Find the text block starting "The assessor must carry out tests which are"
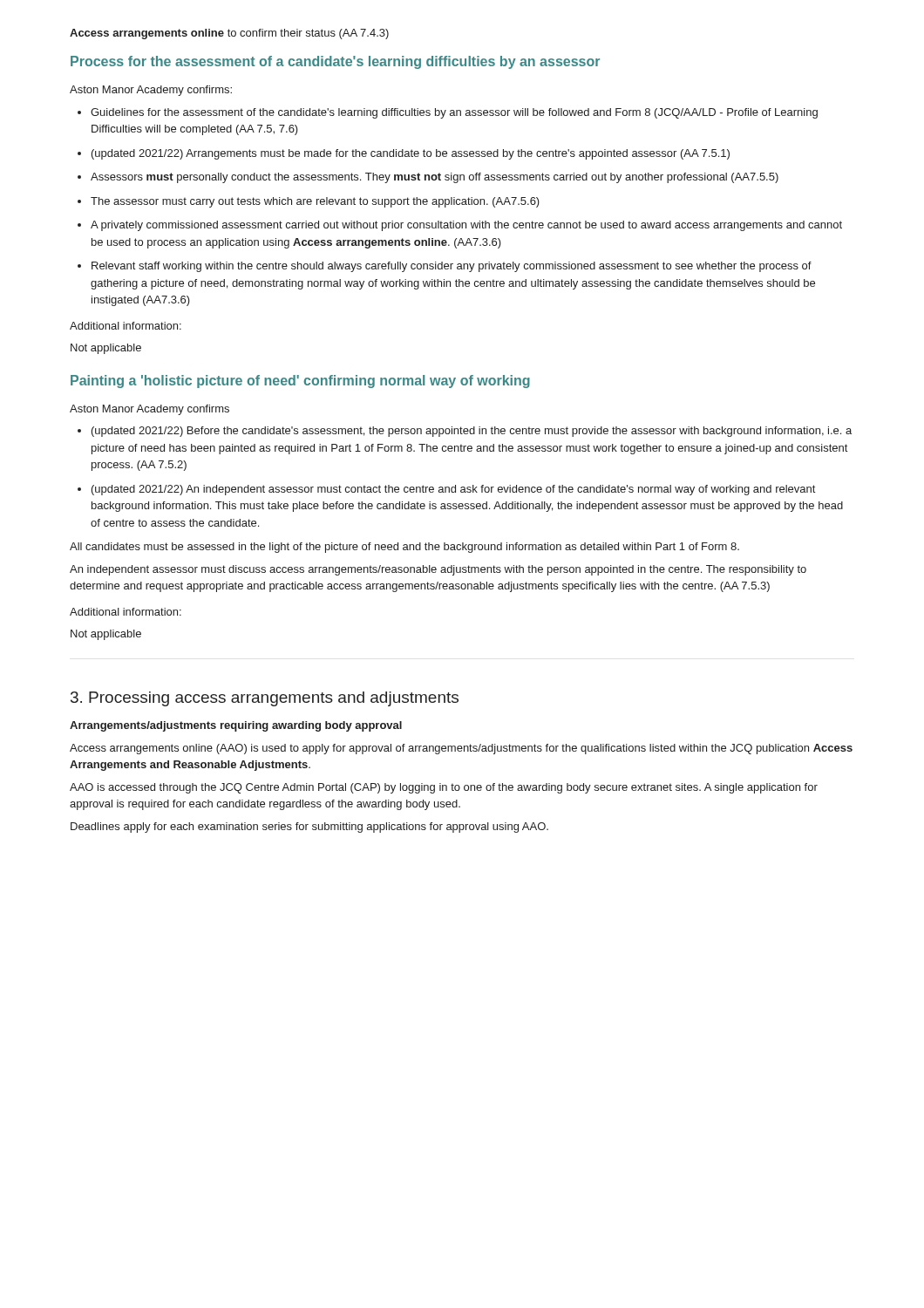 pyautogui.click(x=315, y=201)
